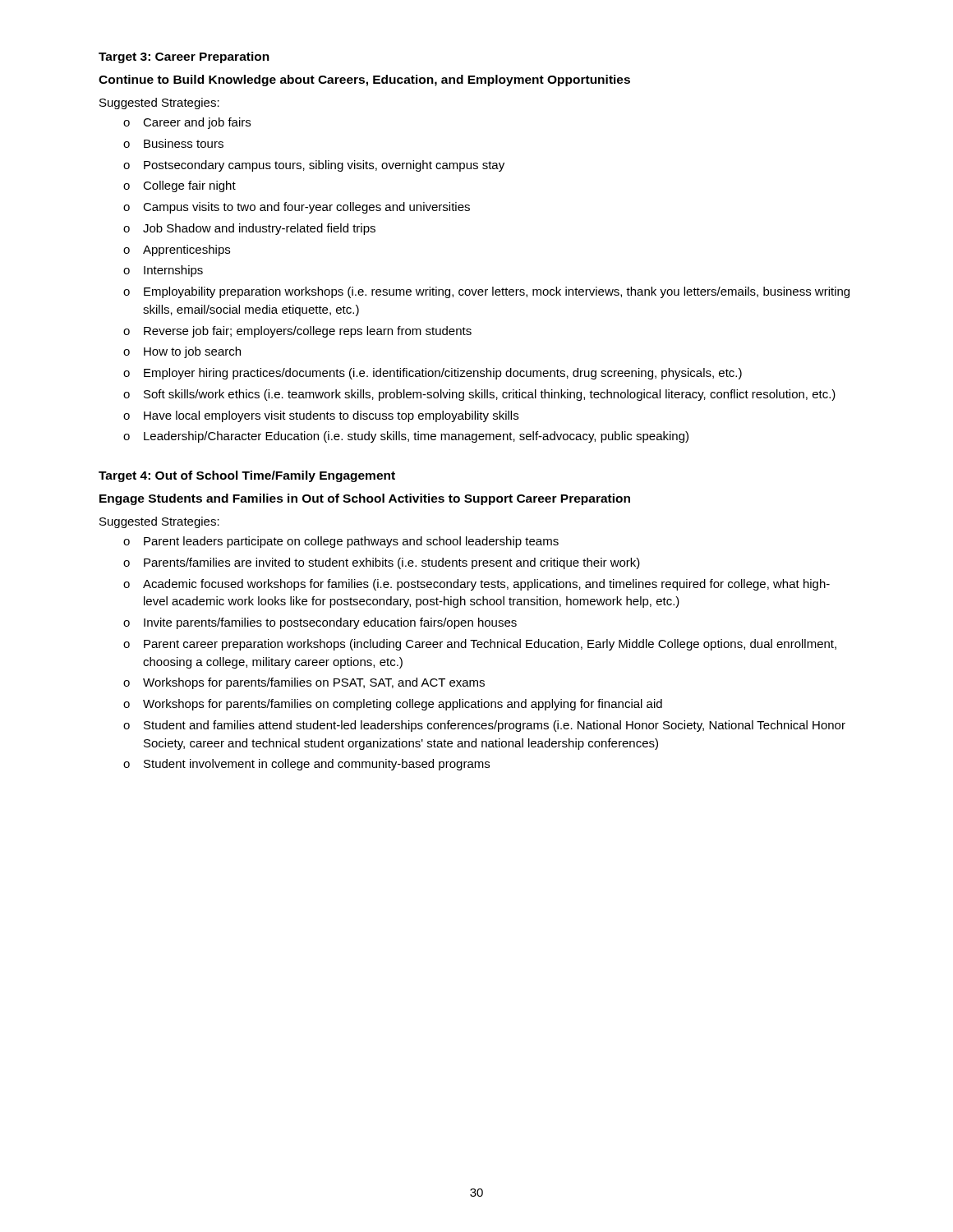953x1232 pixels.
Task: Locate the list item that says "oHave local employers visit students"
Action: tap(489, 415)
